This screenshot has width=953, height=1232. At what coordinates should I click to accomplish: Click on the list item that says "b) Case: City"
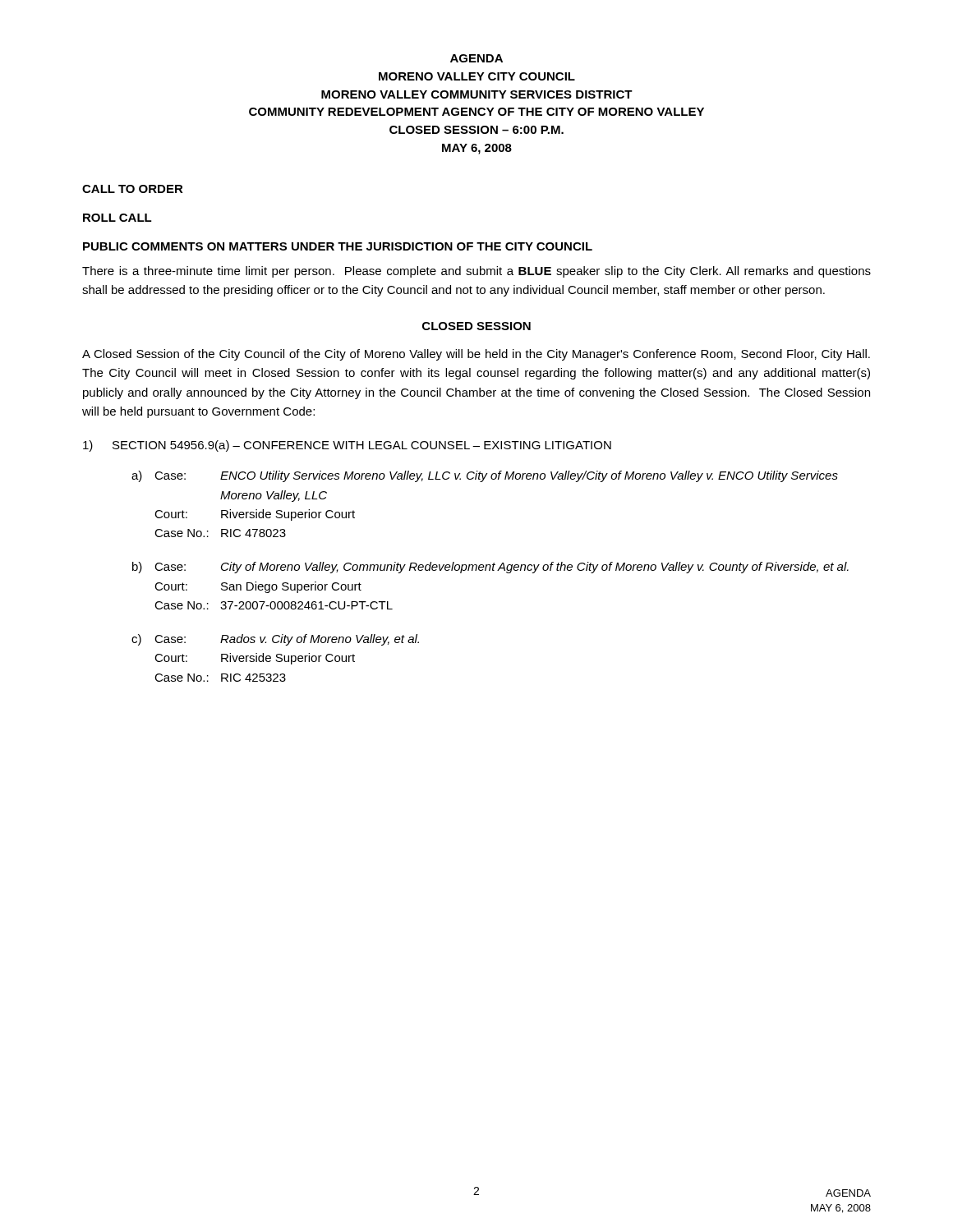(490, 568)
